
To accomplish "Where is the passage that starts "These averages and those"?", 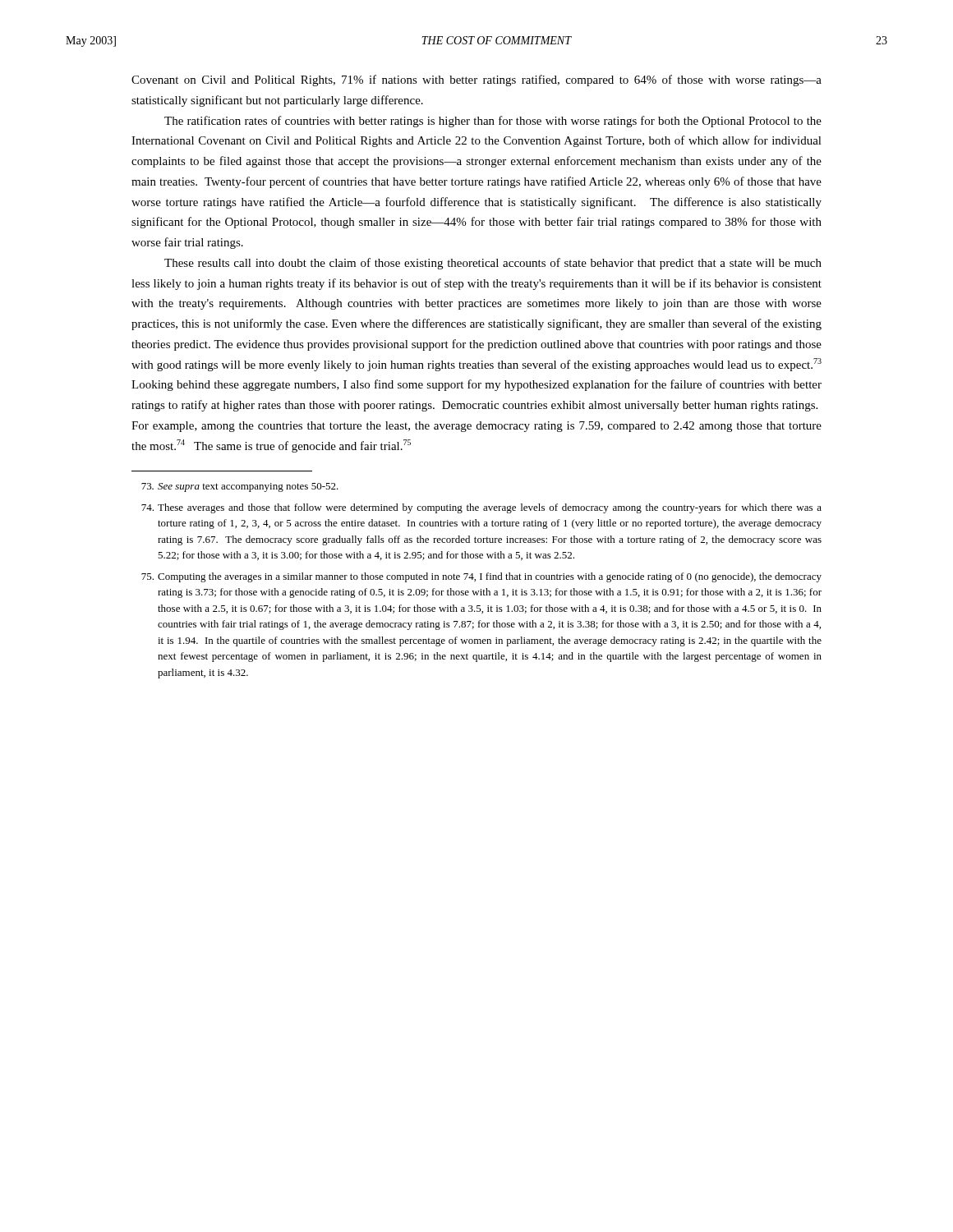I will 476,531.
